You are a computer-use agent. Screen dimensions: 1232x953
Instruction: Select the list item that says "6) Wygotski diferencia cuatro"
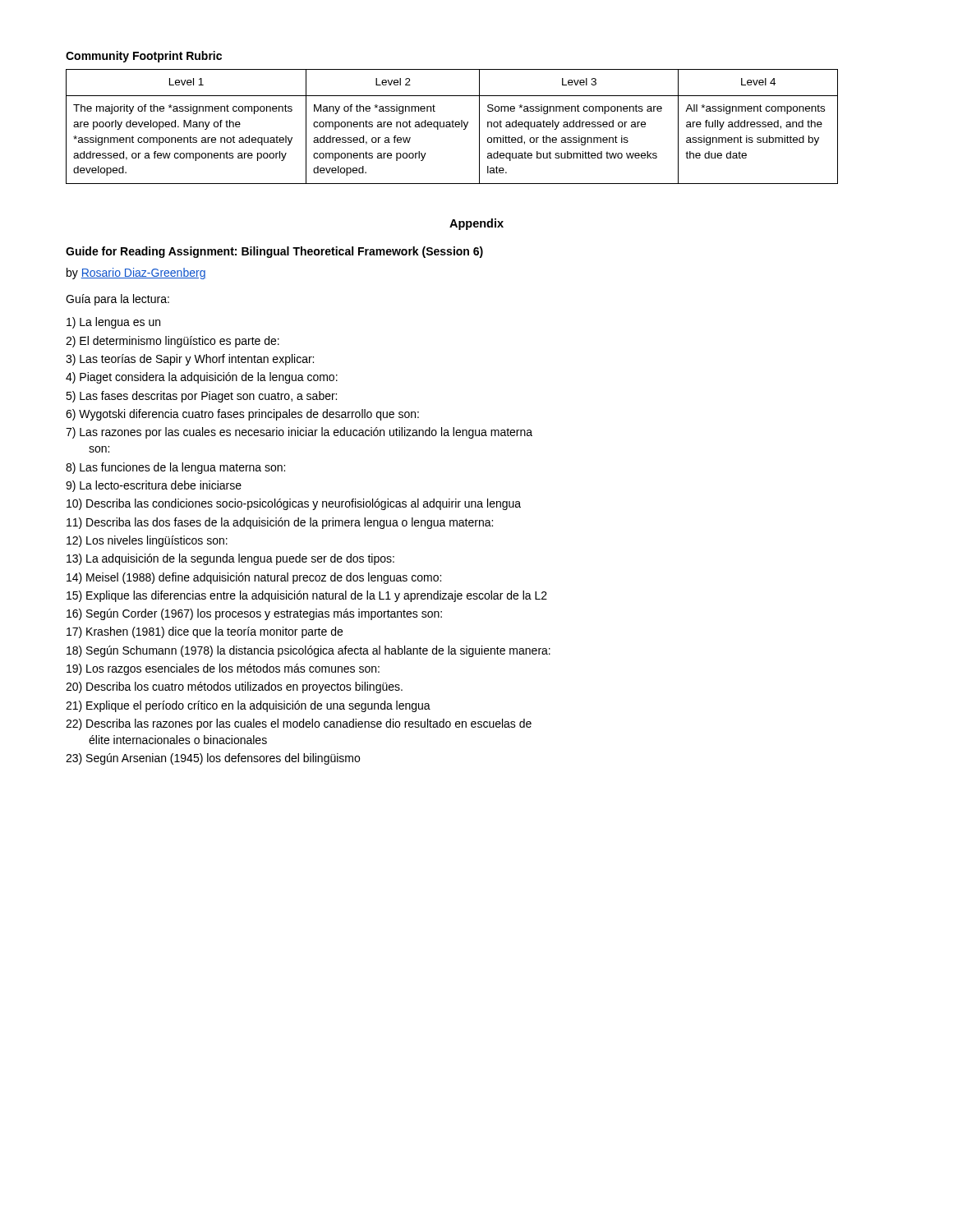tap(243, 414)
